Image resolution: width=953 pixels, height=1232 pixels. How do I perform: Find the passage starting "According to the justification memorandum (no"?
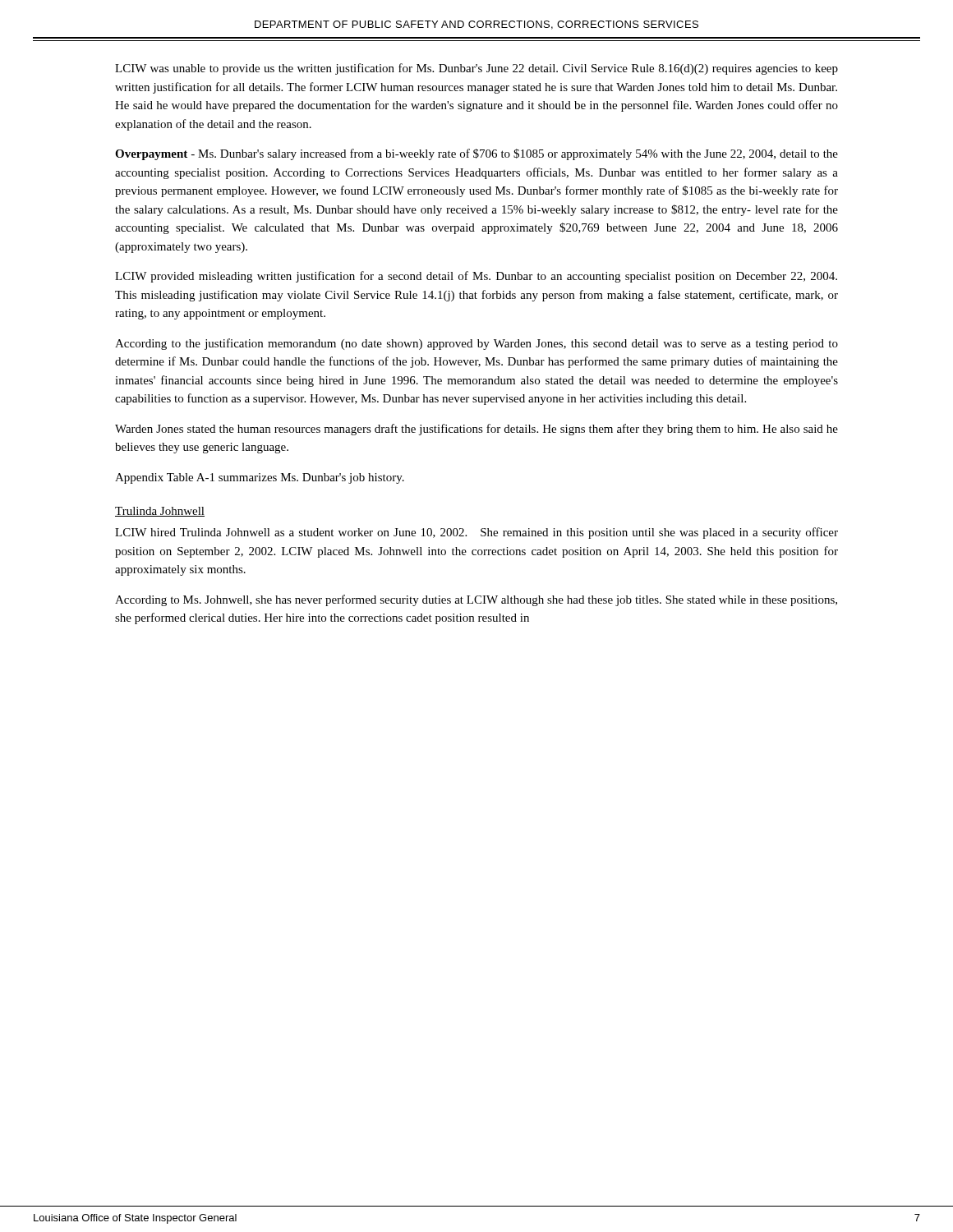click(x=476, y=371)
